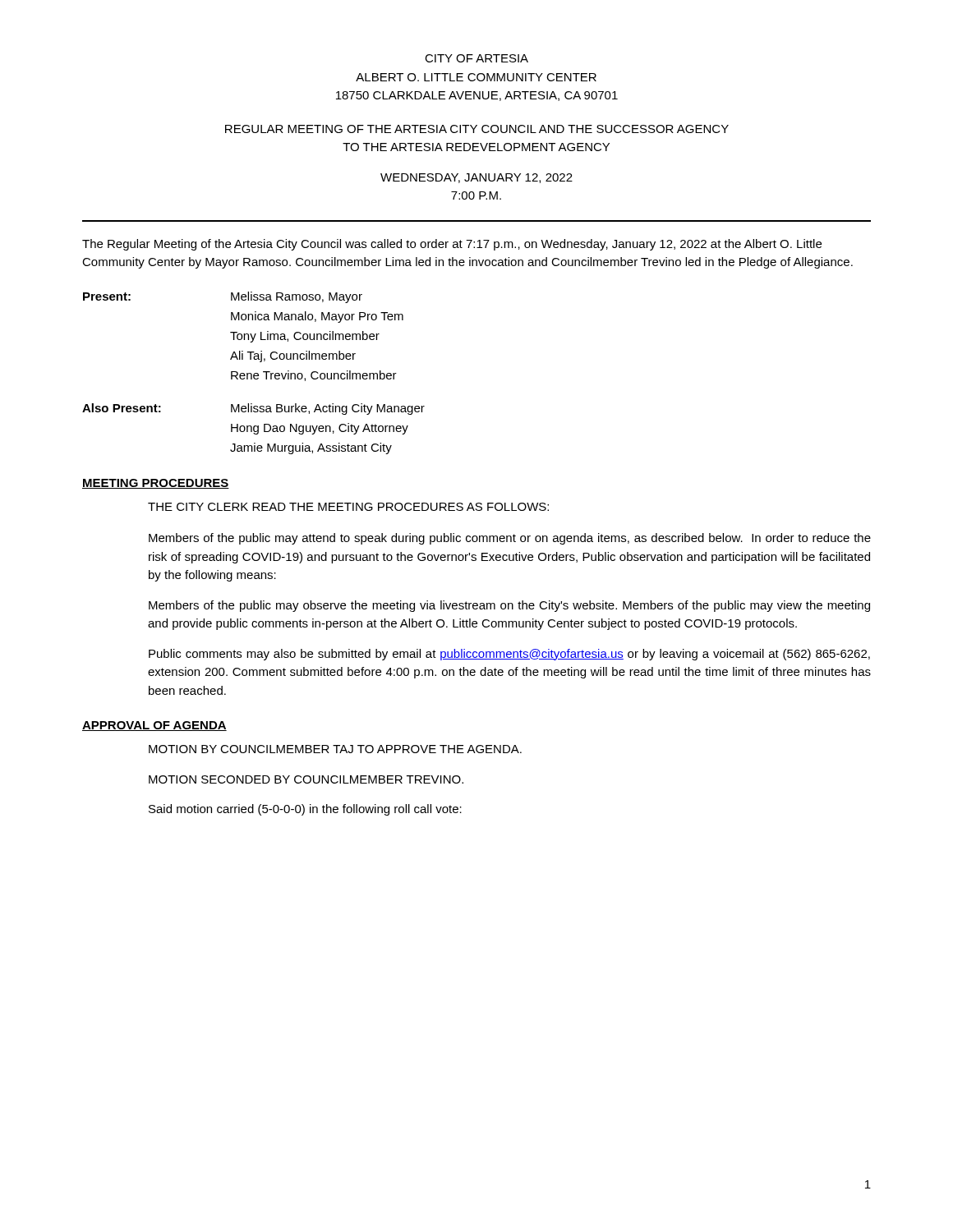Locate the text block with the text "Members of the public may observe the"
This screenshot has width=953, height=1232.
click(x=509, y=614)
